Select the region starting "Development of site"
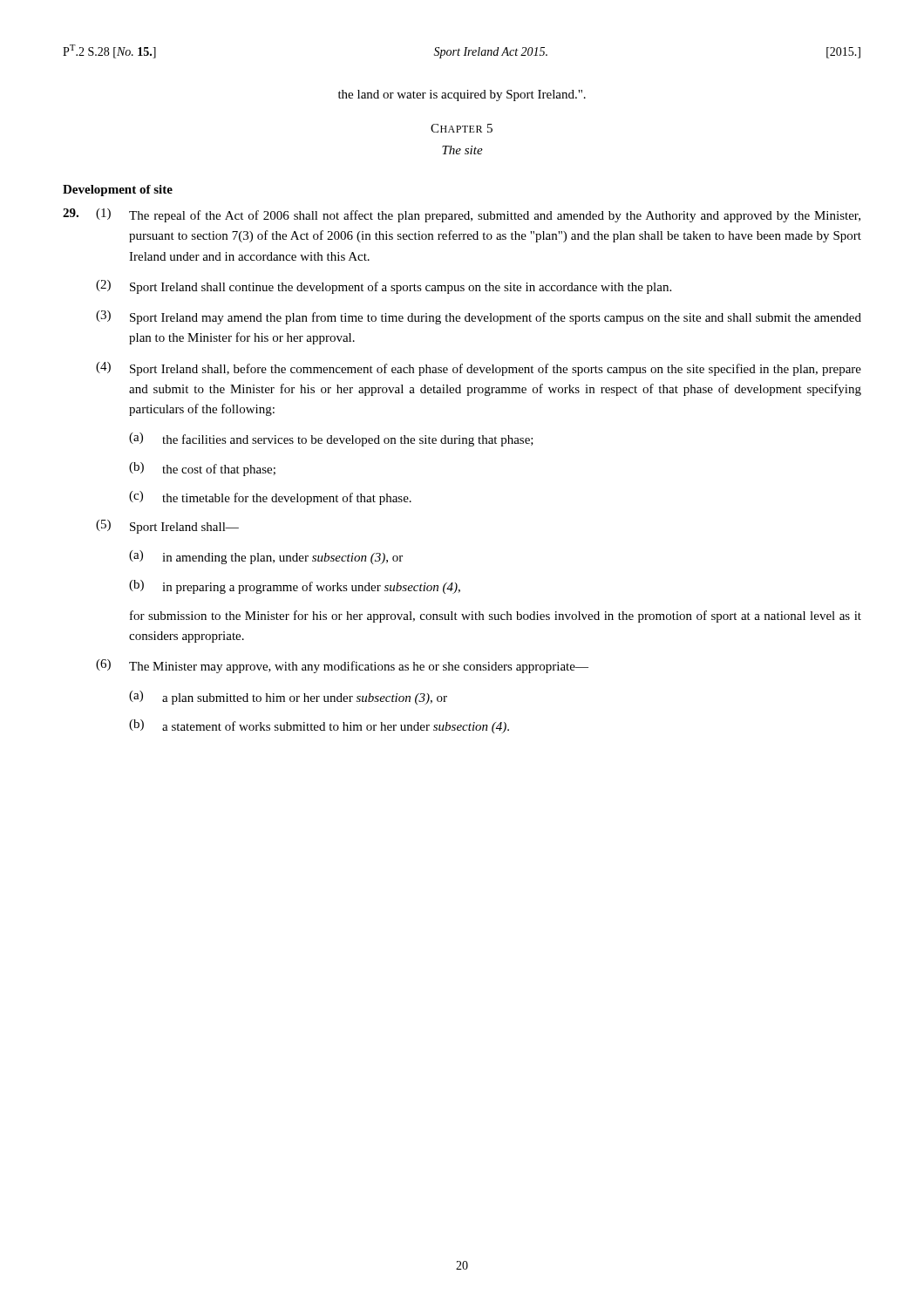The height and width of the screenshot is (1308, 924). click(118, 189)
